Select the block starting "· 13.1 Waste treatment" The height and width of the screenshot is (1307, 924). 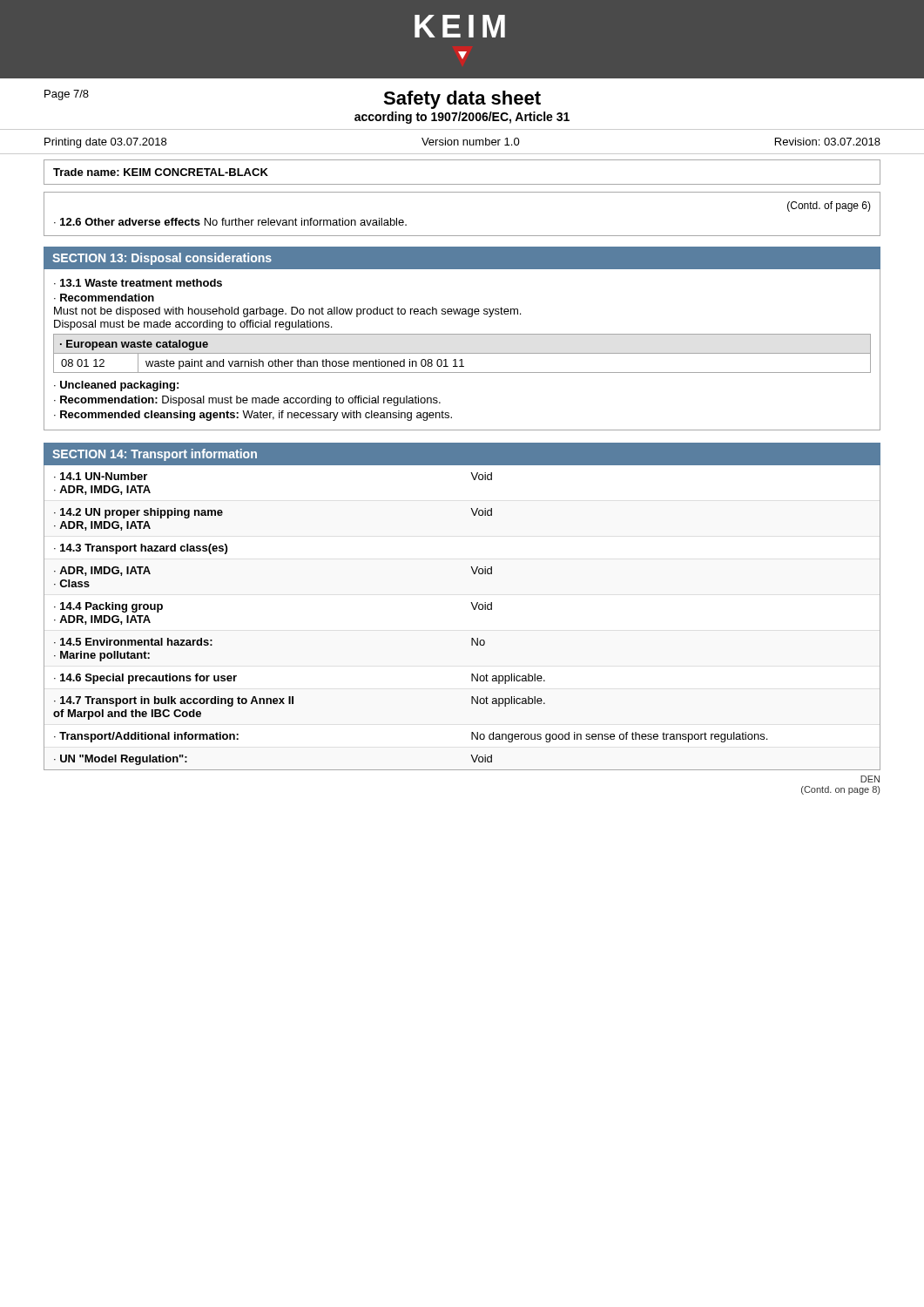click(x=138, y=283)
